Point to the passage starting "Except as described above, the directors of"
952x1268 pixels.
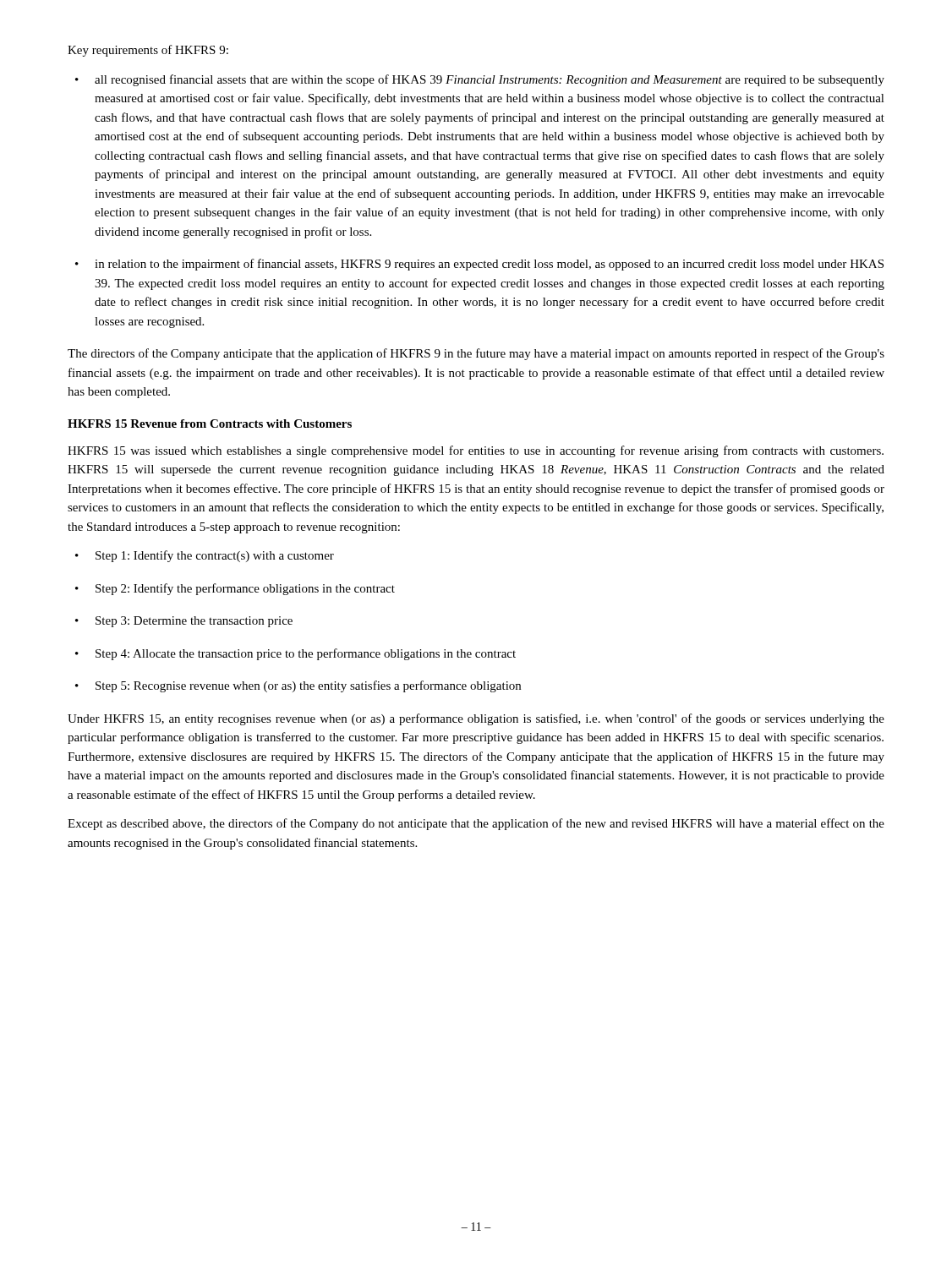point(476,833)
